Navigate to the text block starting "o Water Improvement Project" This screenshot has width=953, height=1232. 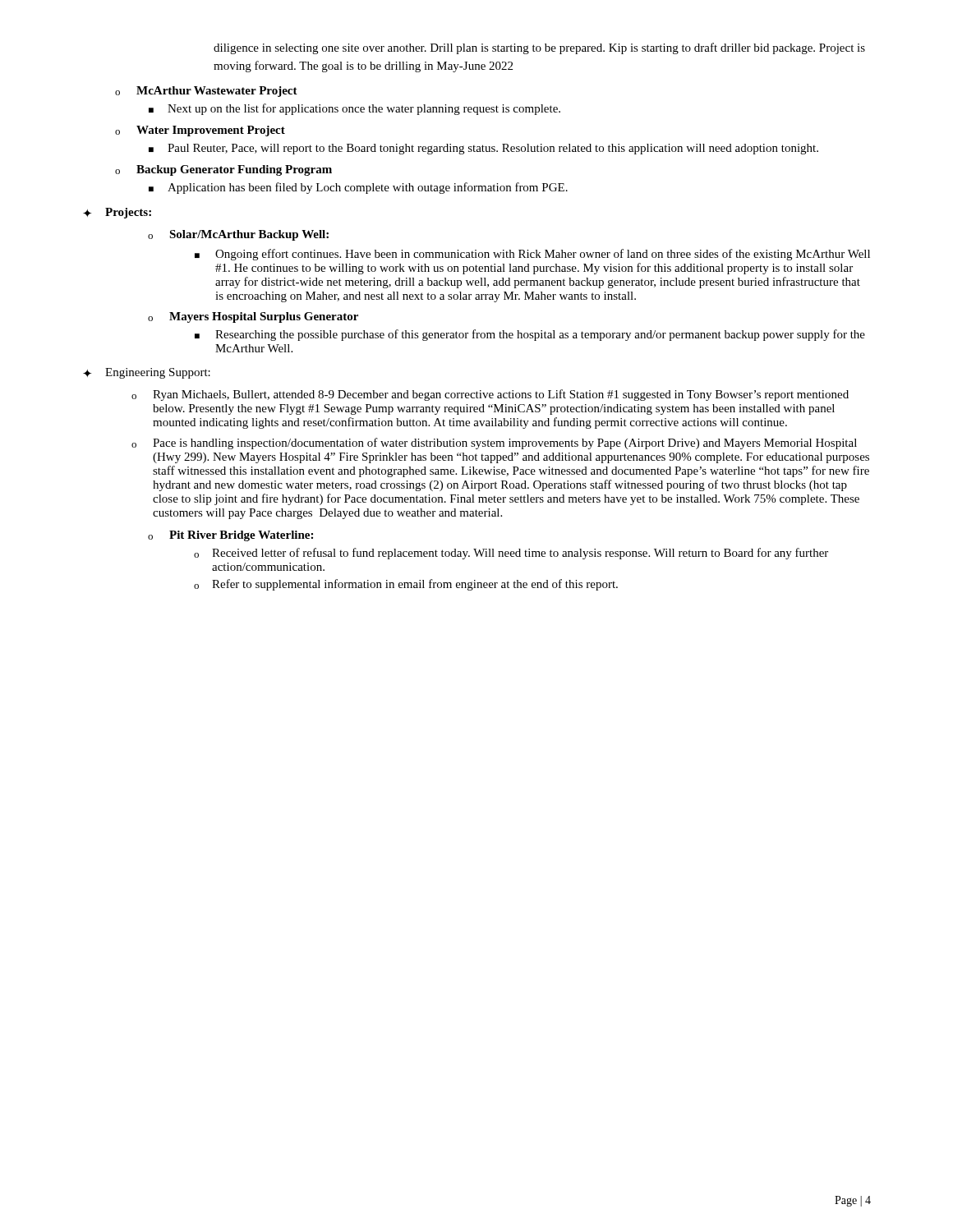[x=493, y=139]
